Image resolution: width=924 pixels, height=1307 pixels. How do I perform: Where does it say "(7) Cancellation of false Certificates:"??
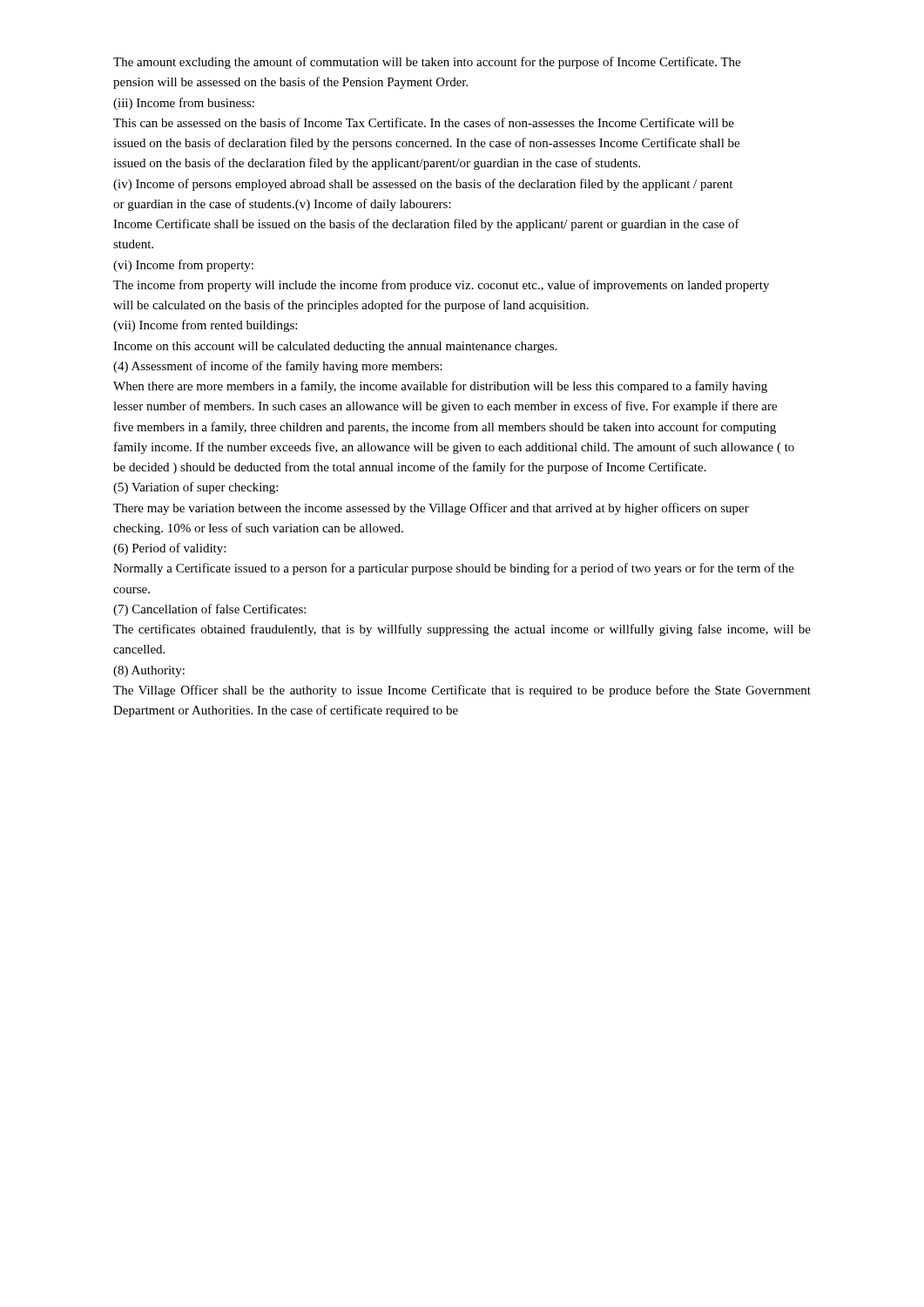point(209,610)
